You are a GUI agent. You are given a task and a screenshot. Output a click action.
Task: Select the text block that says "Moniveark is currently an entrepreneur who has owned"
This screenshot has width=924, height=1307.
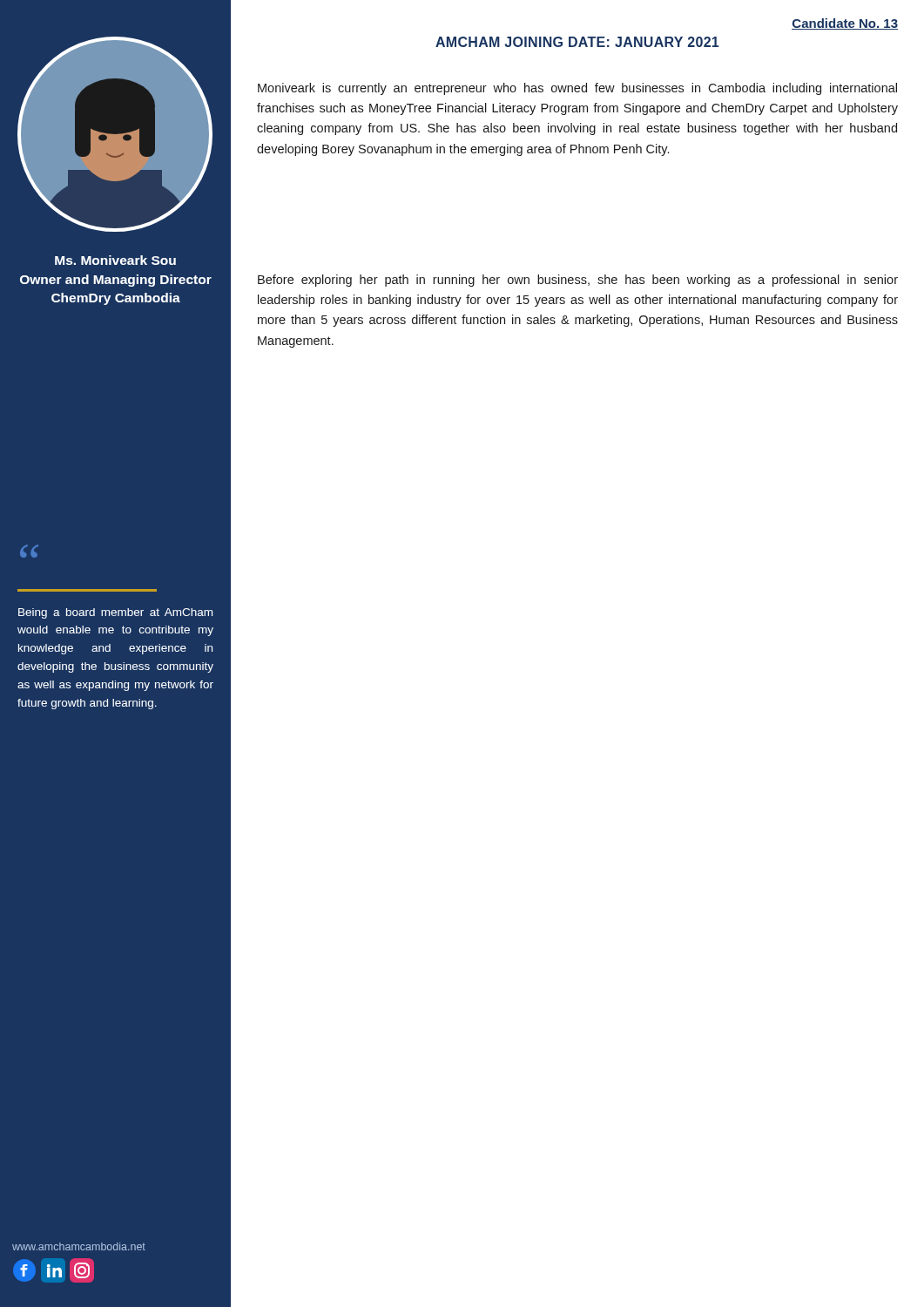tap(577, 118)
